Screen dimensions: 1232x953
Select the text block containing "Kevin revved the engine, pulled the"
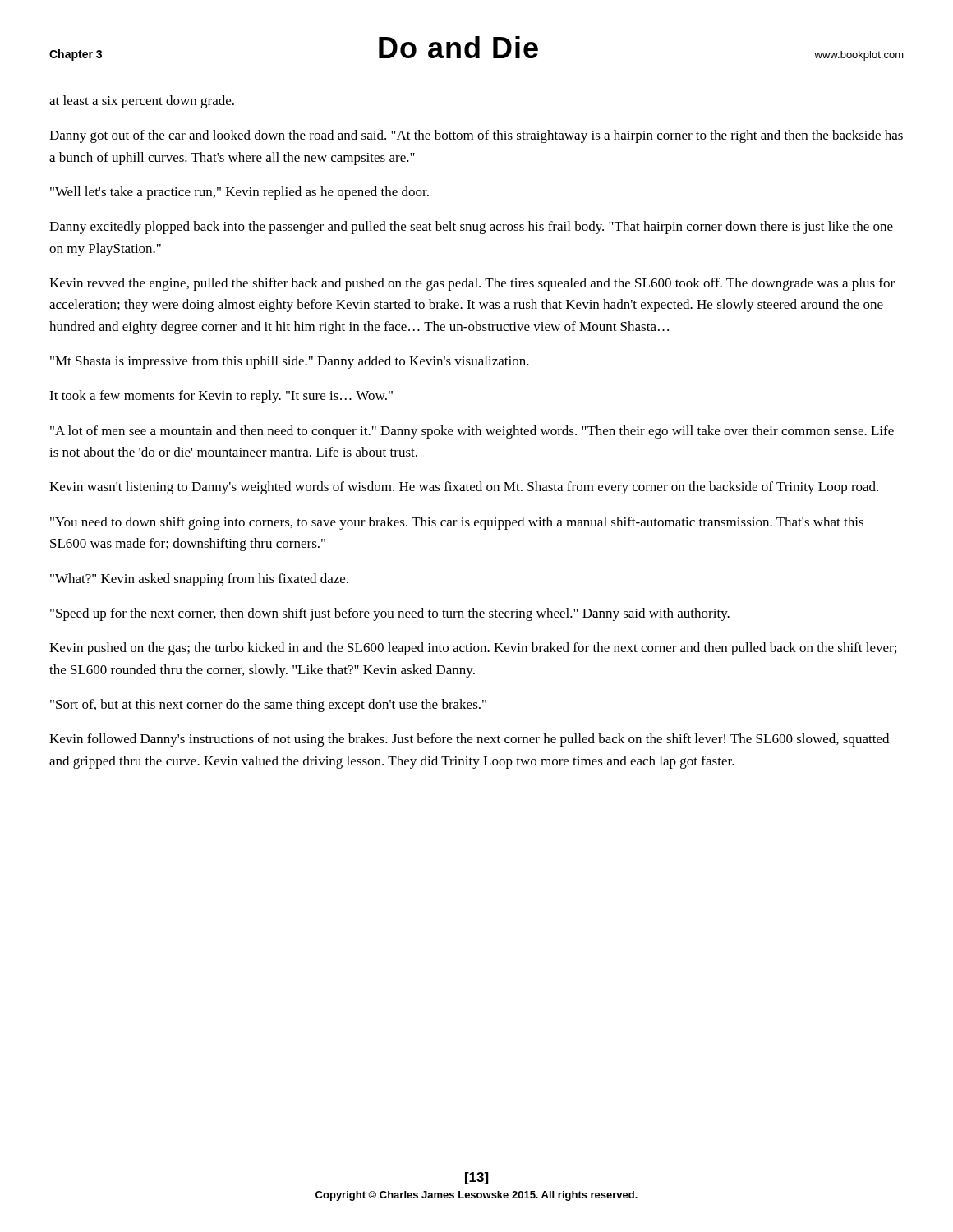472,305
